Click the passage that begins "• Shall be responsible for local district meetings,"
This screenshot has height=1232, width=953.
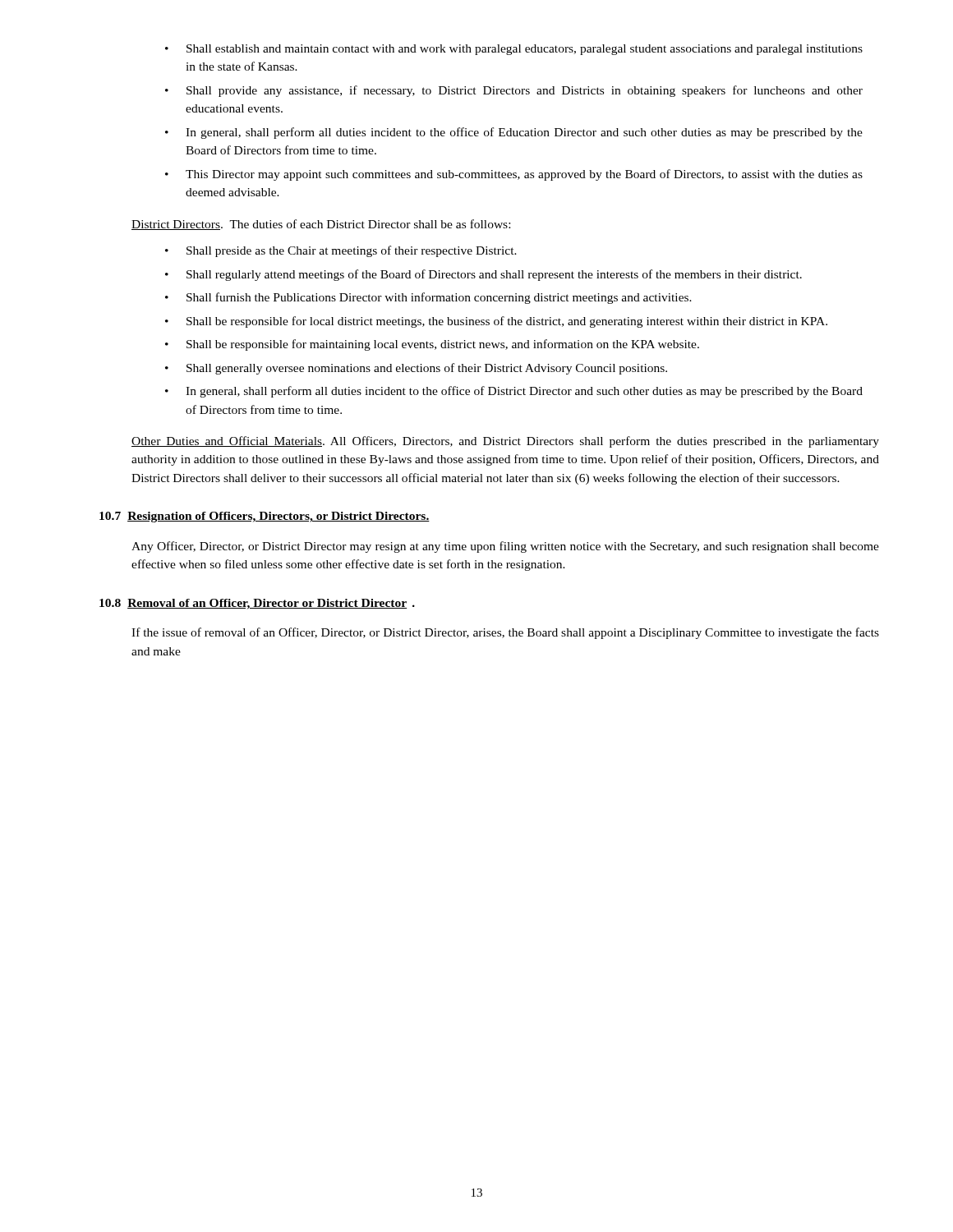[x=513, y=321]
